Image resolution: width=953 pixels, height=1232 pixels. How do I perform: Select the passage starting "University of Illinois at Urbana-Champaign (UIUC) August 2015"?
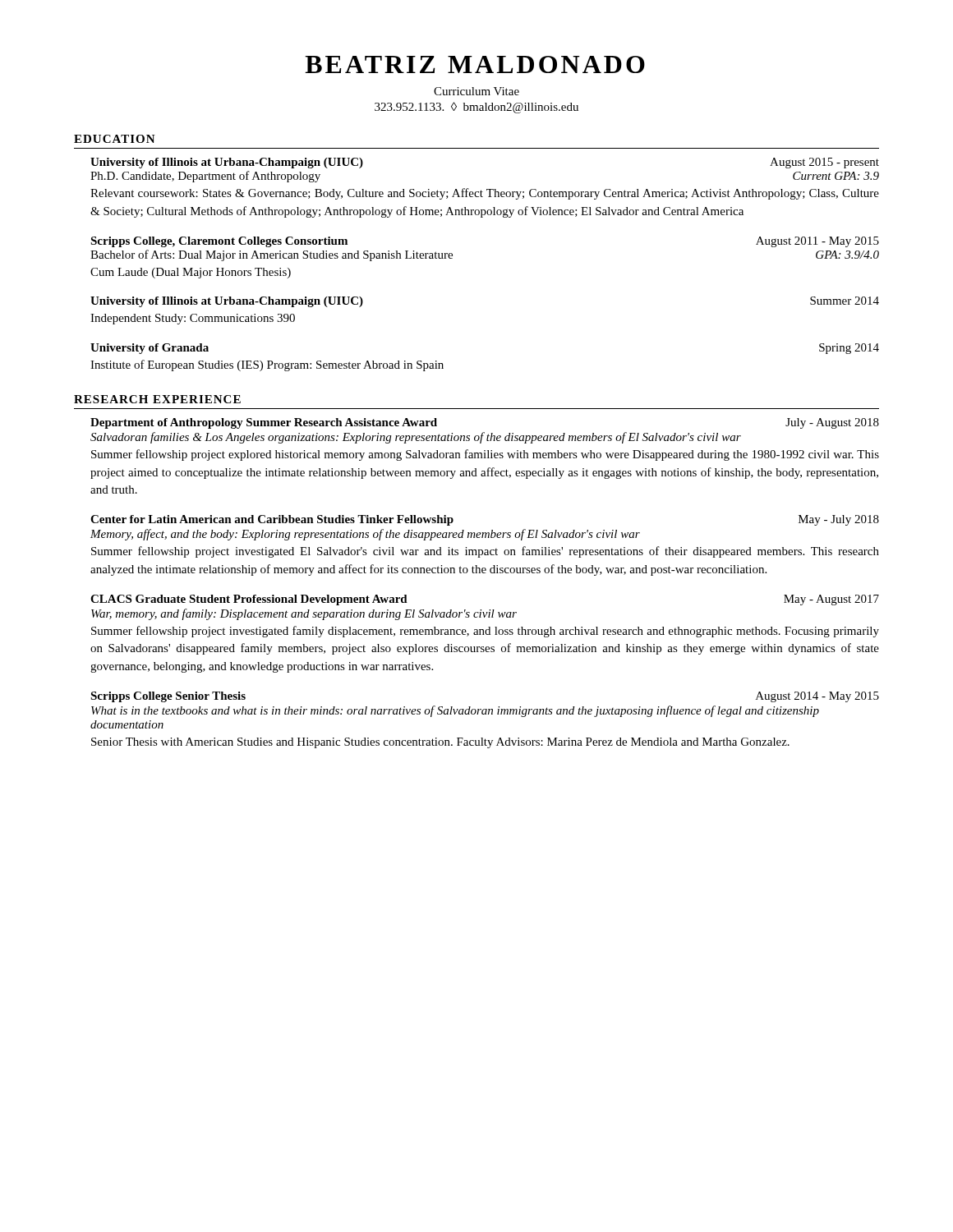click(485, 188)
